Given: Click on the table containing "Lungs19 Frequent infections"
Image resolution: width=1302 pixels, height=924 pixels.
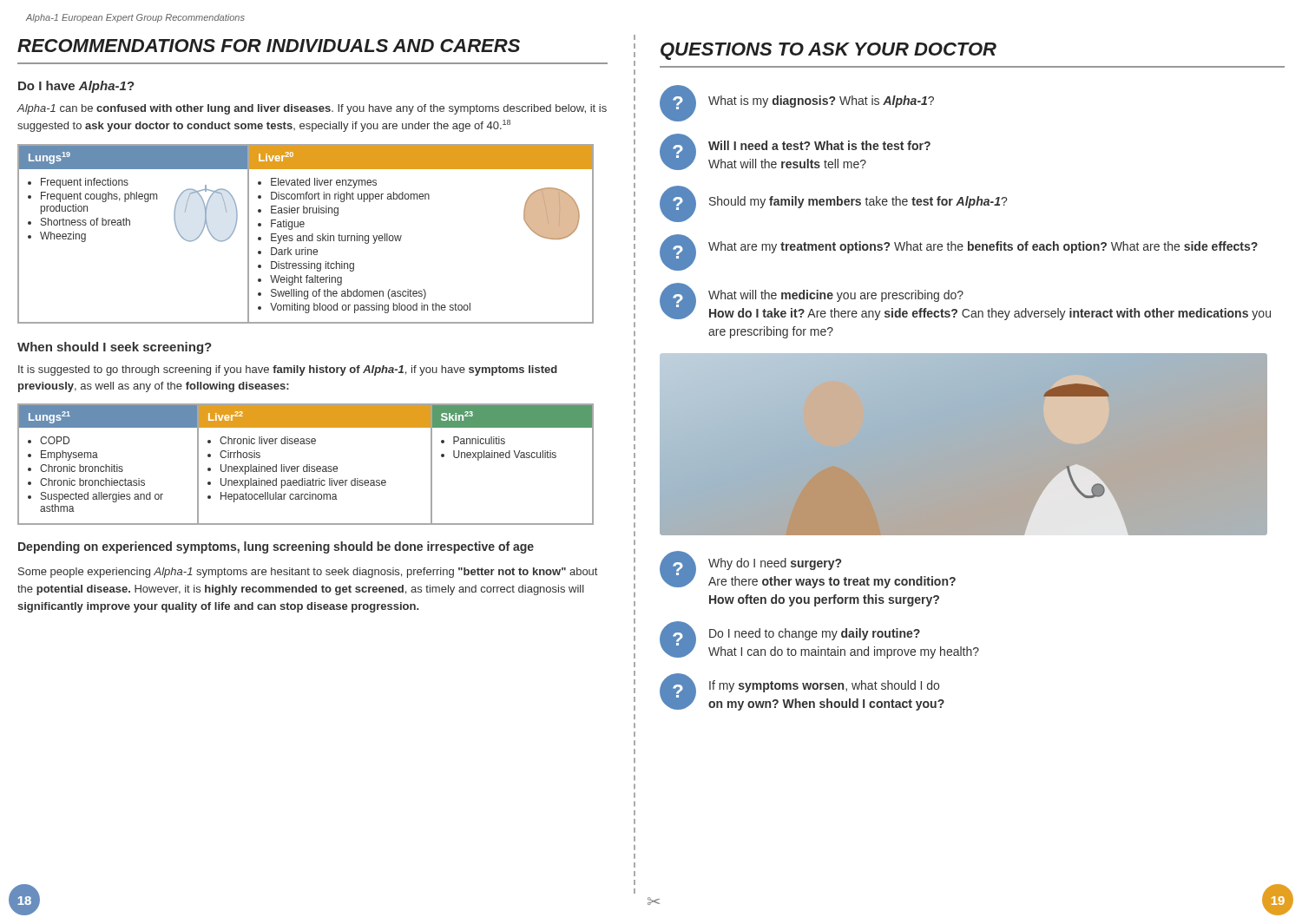Looking at the screenshot, I should 306,234.
